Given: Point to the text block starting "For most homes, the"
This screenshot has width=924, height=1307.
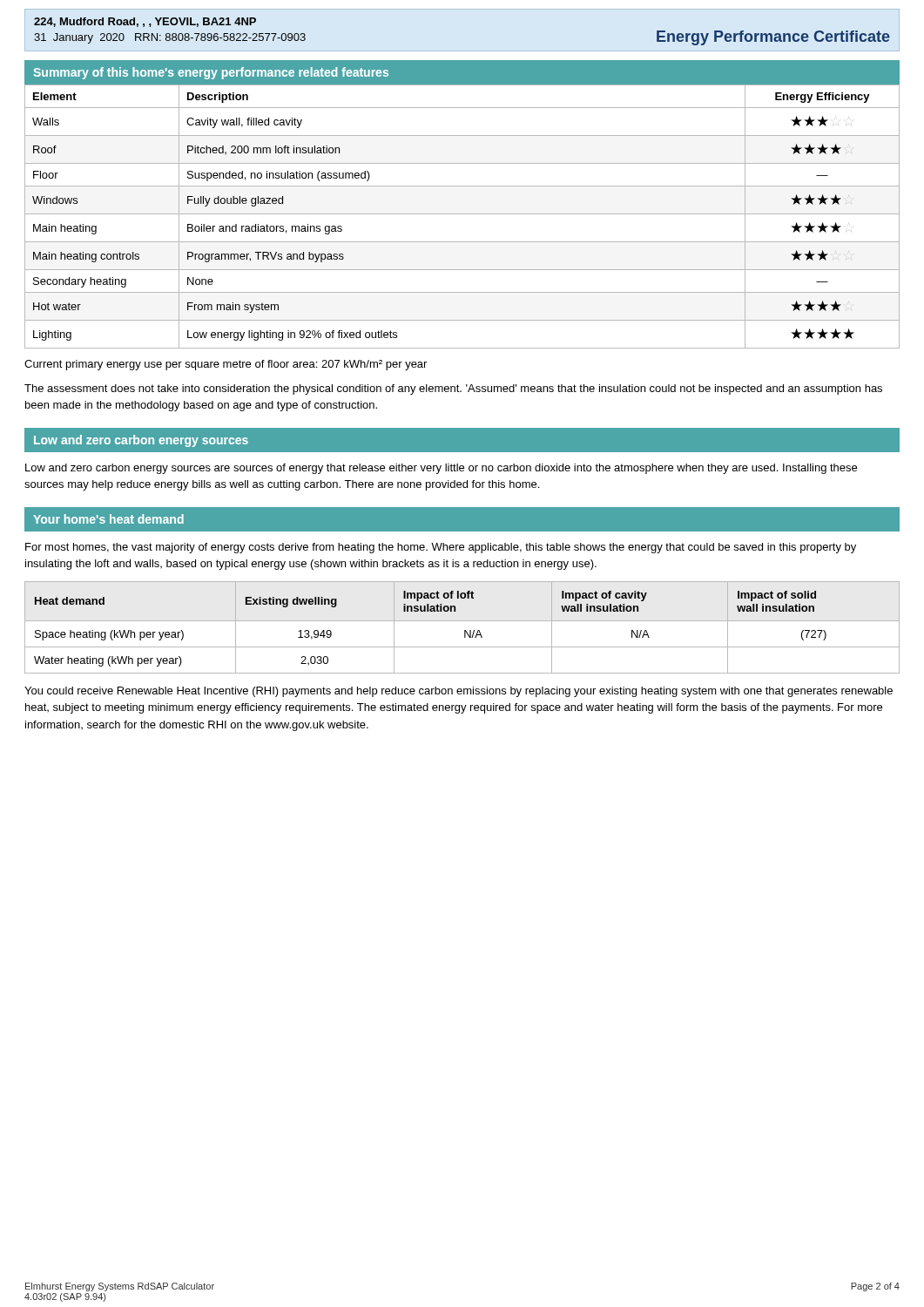Looking at the screenshot, I should (x=440, y=555).
